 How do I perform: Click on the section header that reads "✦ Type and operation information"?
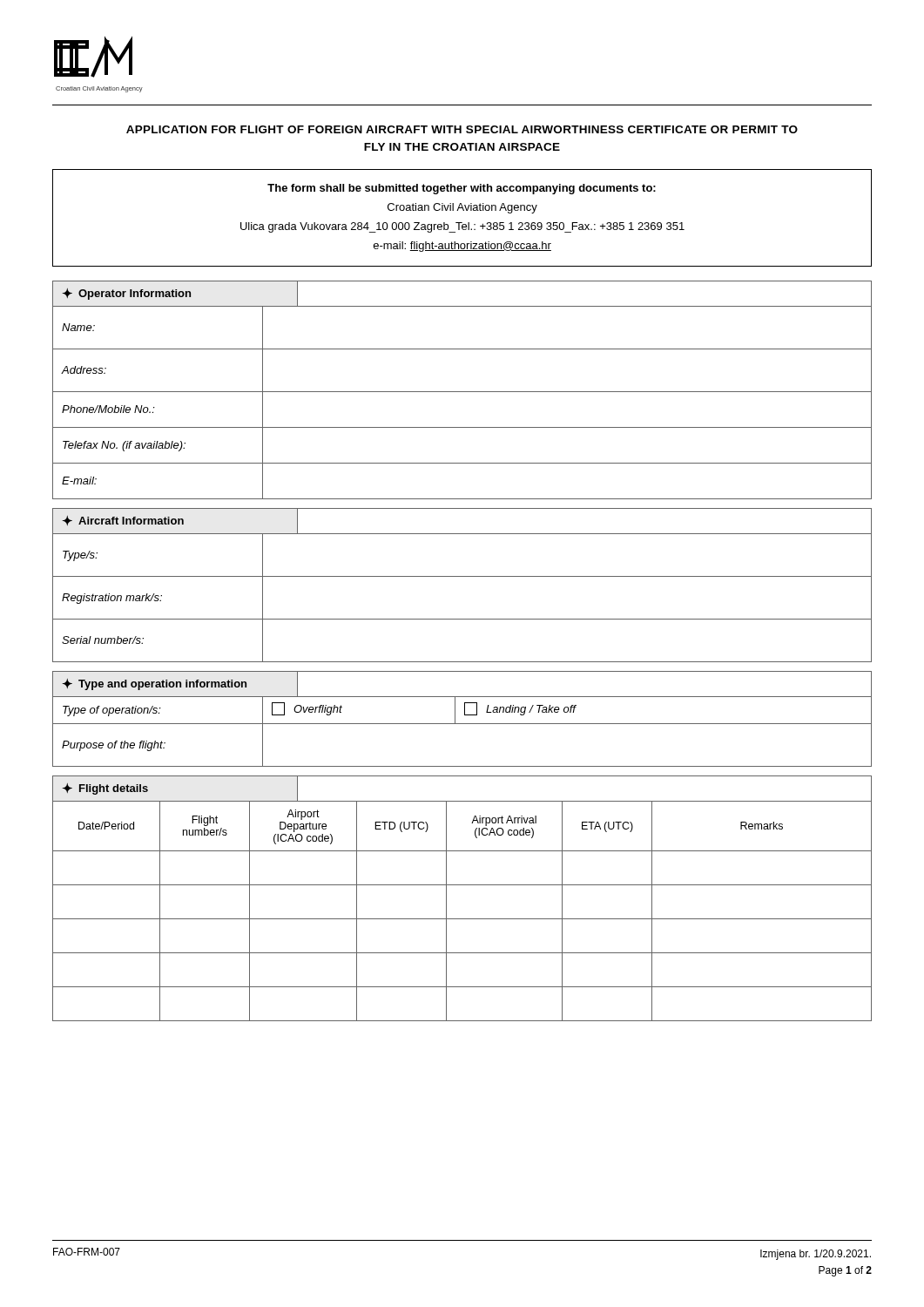pyautogui.click(x=462, y=684)
